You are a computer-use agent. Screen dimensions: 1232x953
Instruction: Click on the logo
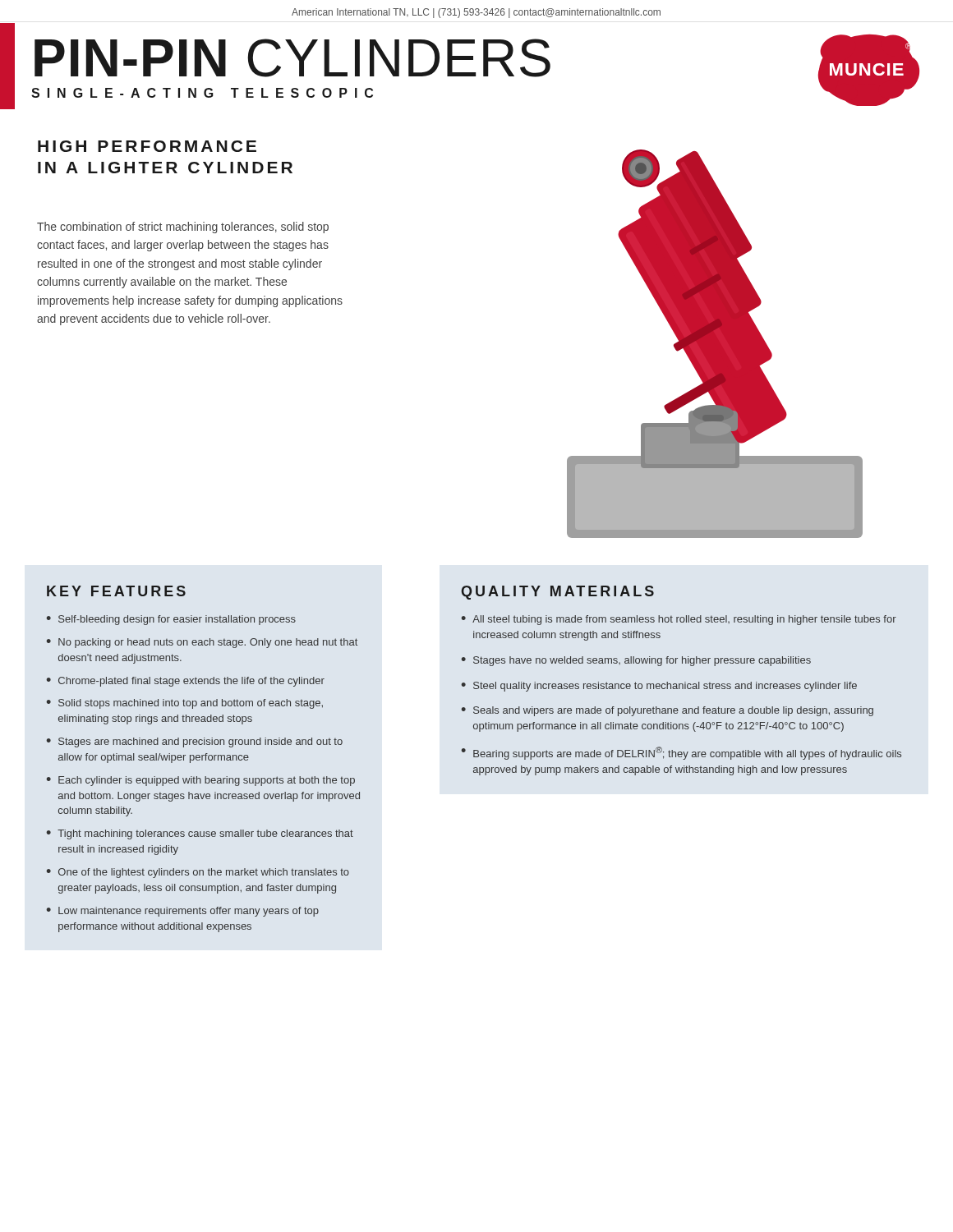pos(867,68)
